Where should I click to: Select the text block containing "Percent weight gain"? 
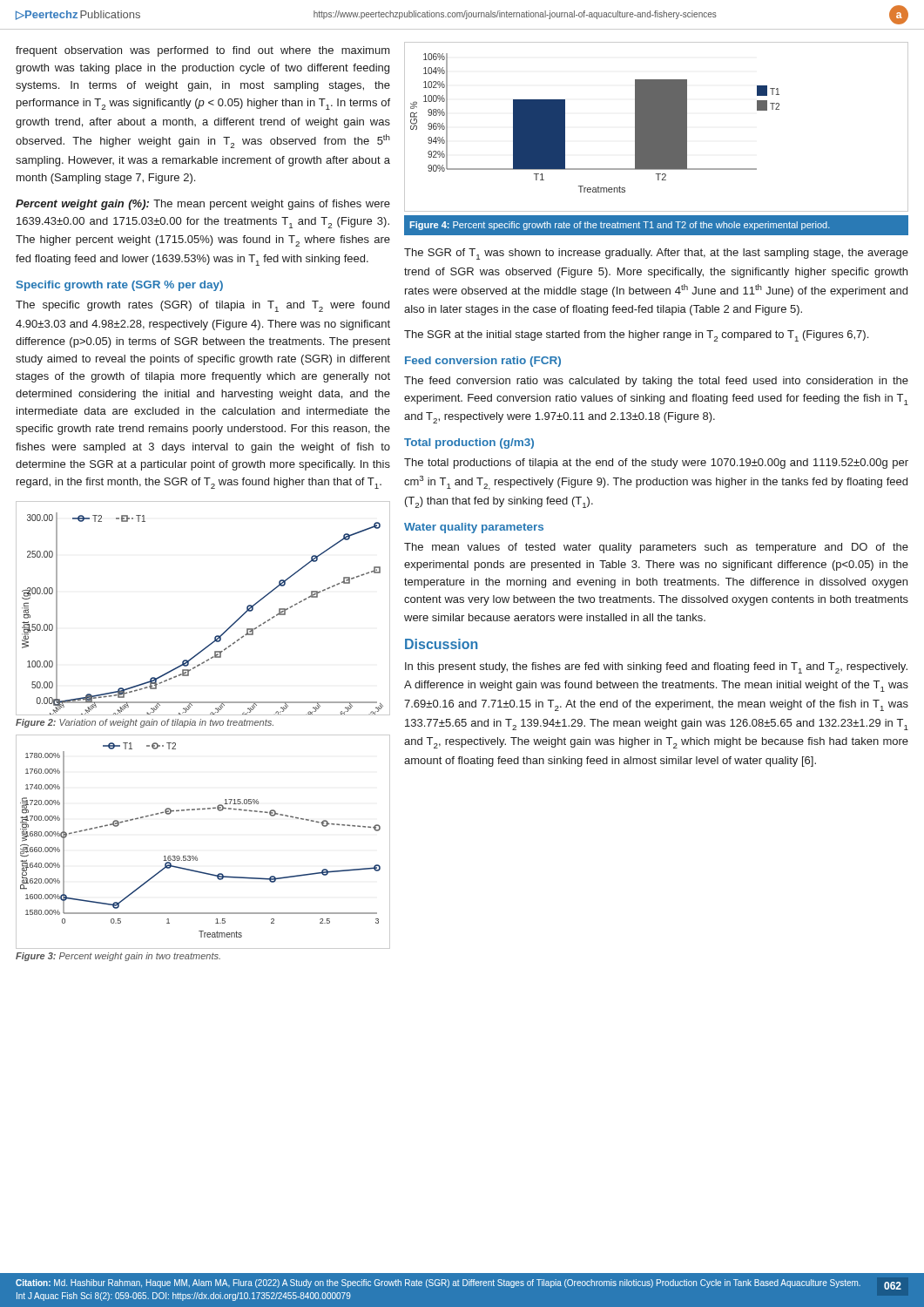click(203, 232)
